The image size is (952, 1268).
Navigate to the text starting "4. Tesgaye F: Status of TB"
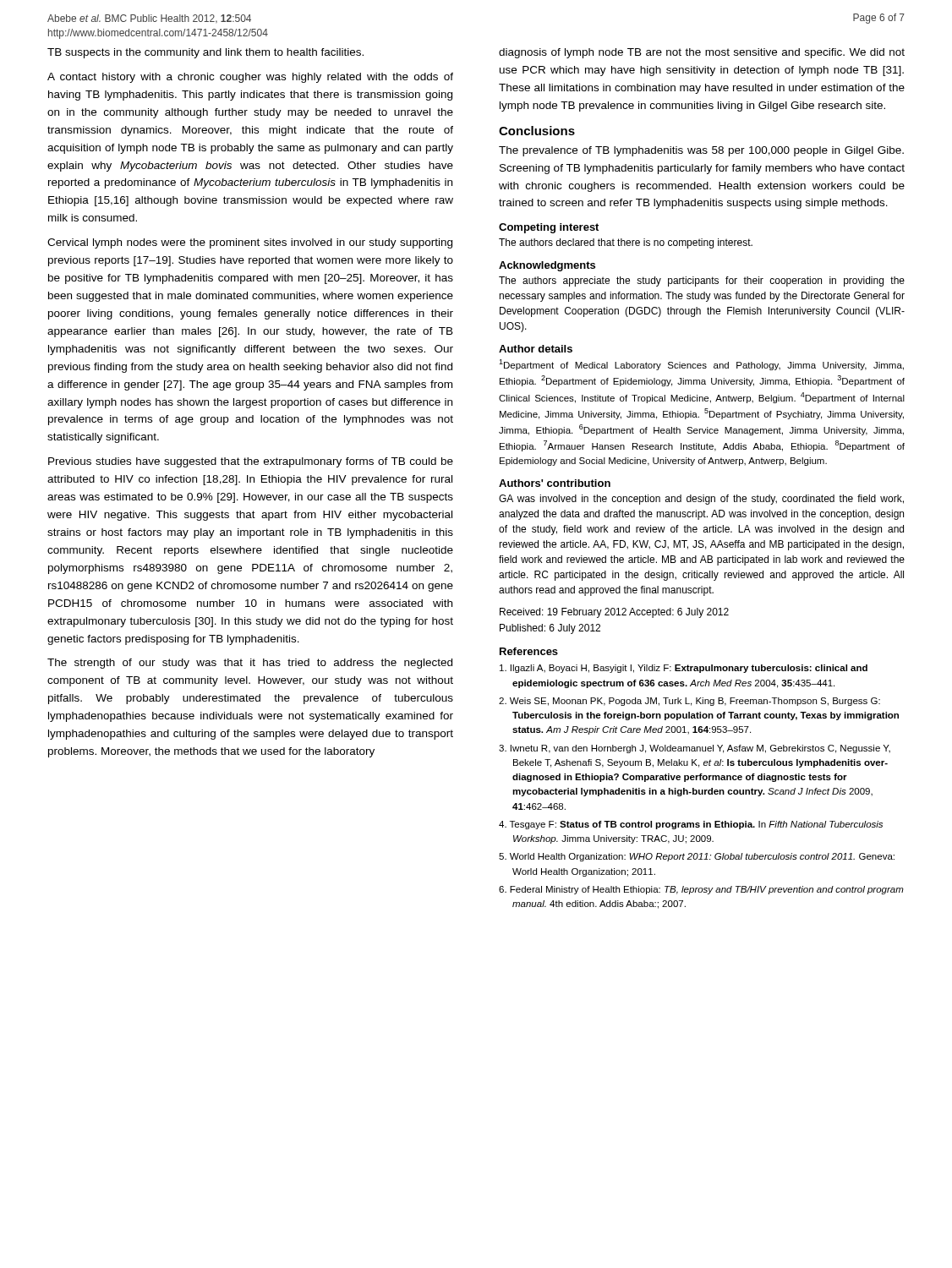pyautogui.click(x=691, y=831)
